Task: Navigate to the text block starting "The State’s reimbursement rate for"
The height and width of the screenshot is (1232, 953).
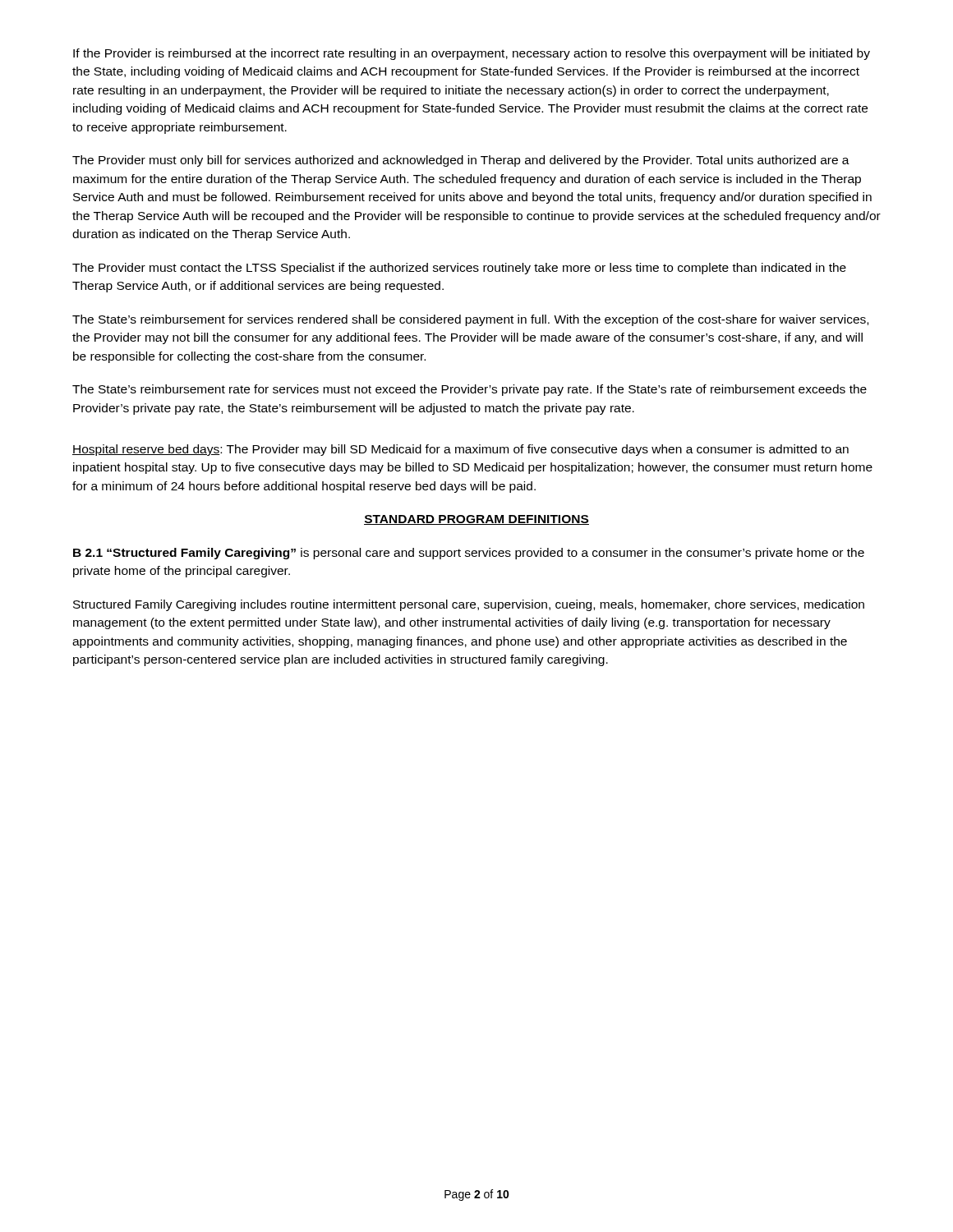Action: tap(470, 398)
